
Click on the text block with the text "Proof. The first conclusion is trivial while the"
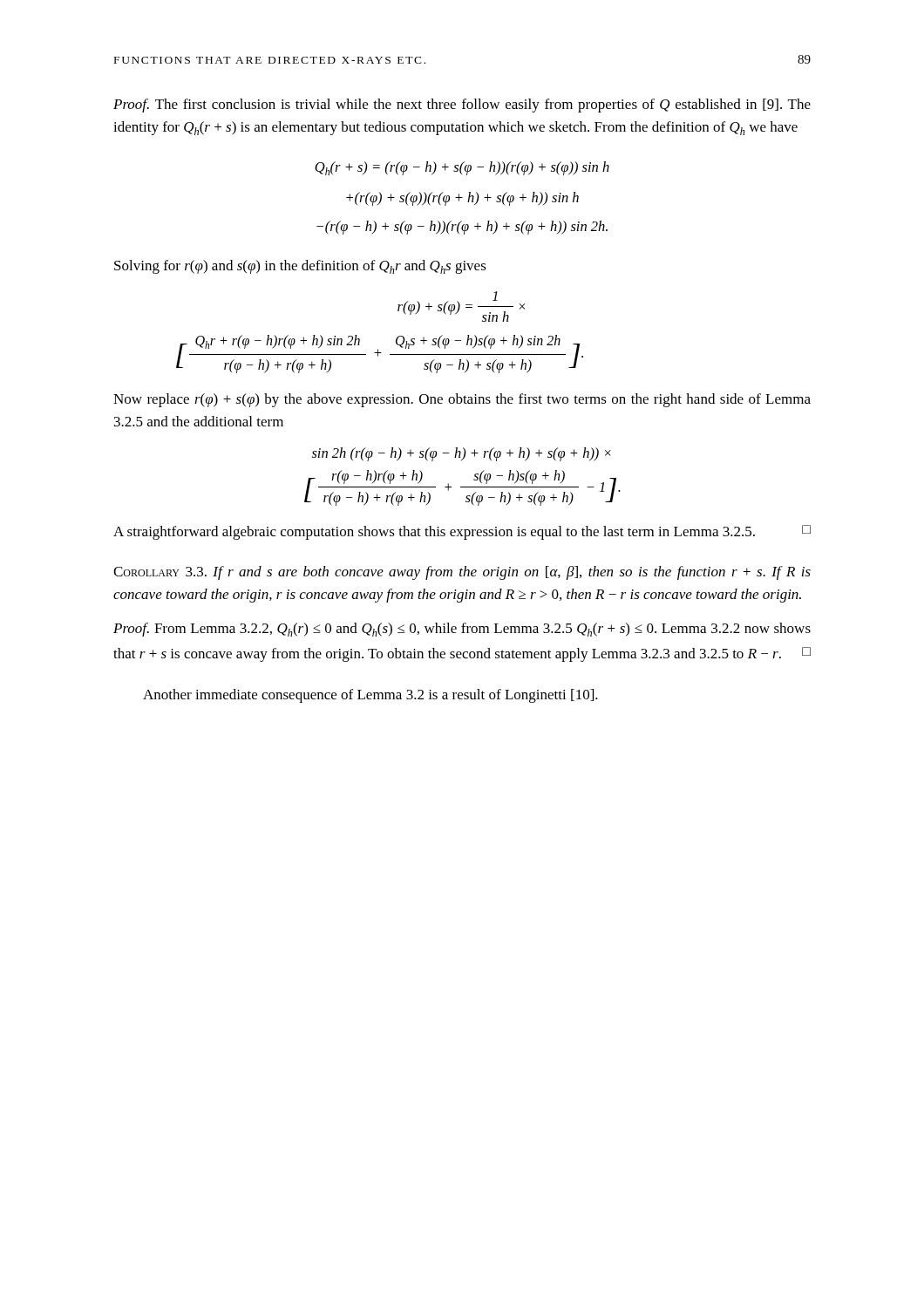[462, 117]
